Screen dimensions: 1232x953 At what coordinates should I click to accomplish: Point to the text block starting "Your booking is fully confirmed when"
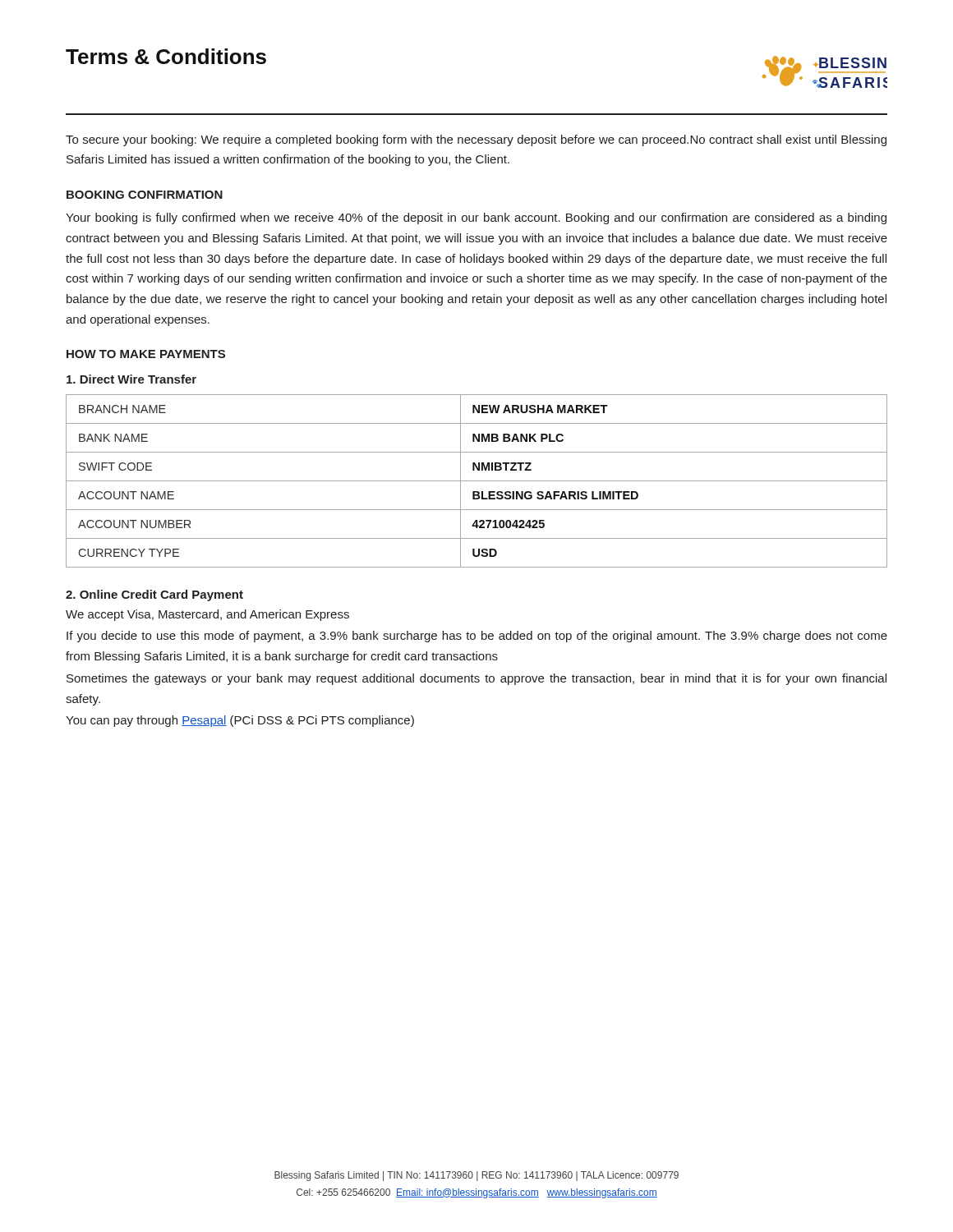coord(476,268)
